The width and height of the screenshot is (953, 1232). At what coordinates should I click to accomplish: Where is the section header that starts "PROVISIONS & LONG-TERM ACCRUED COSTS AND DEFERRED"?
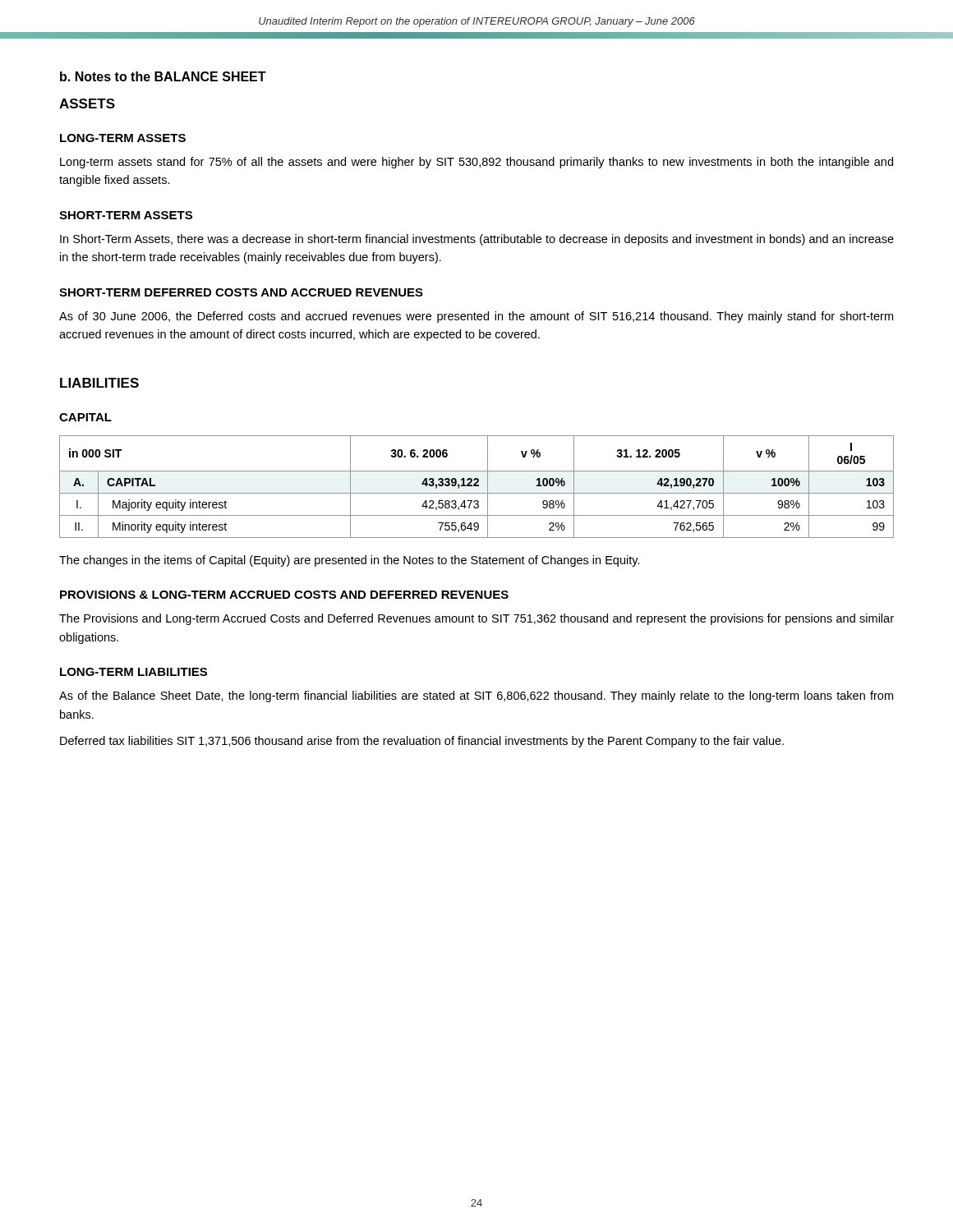[284, 595]
